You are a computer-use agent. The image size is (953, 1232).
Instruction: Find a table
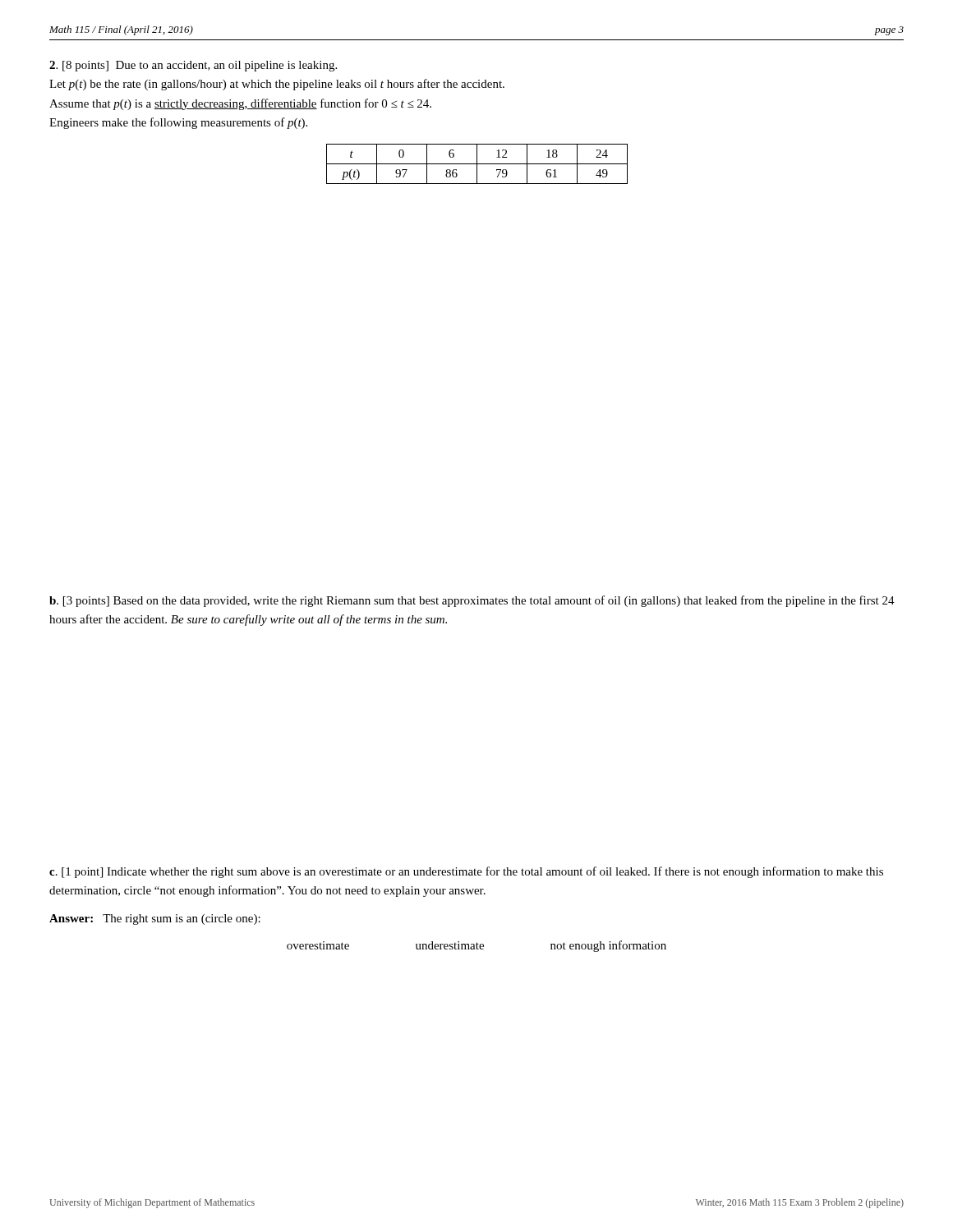[476, 164]
